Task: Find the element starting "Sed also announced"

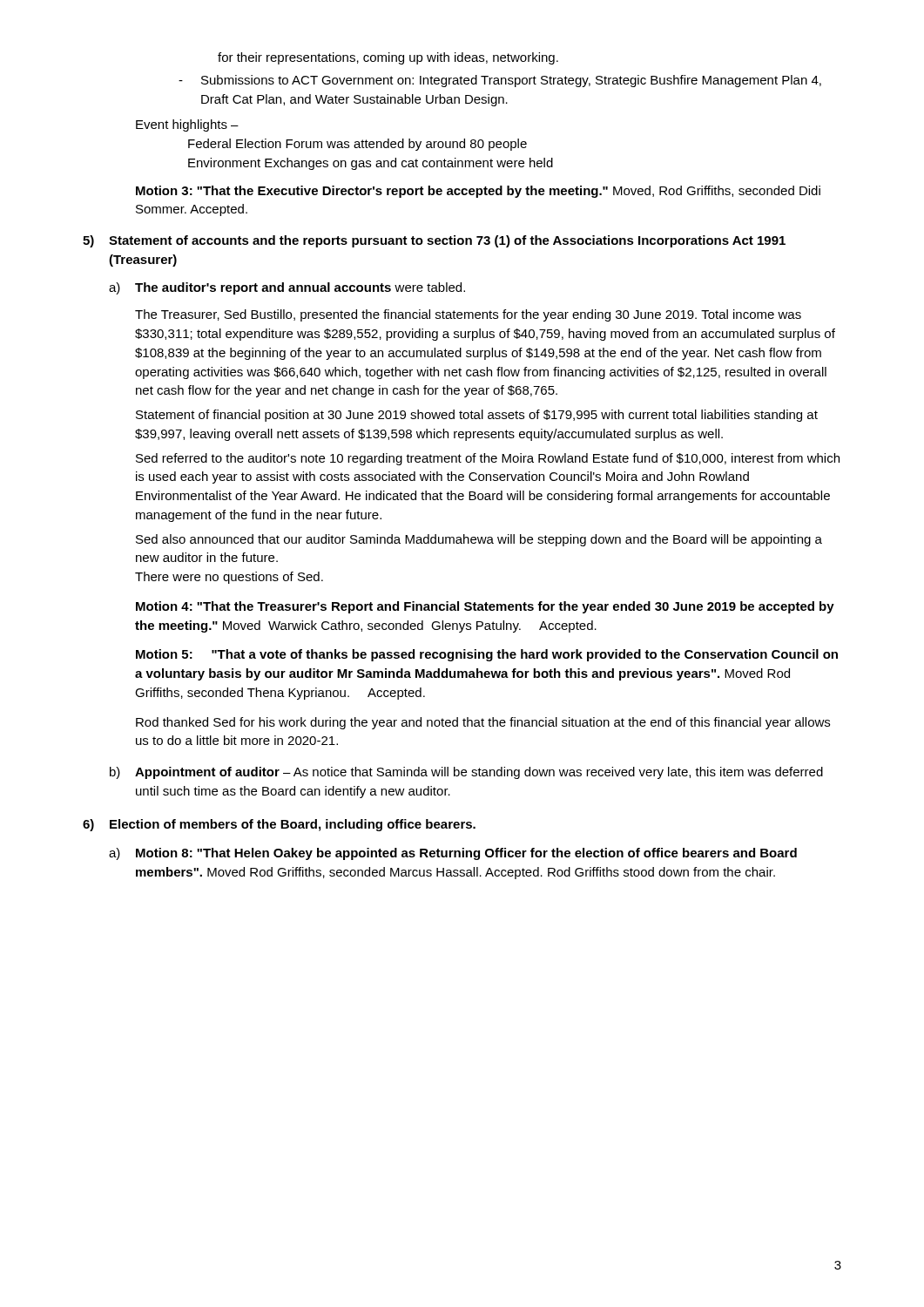Action: (479, 540)
